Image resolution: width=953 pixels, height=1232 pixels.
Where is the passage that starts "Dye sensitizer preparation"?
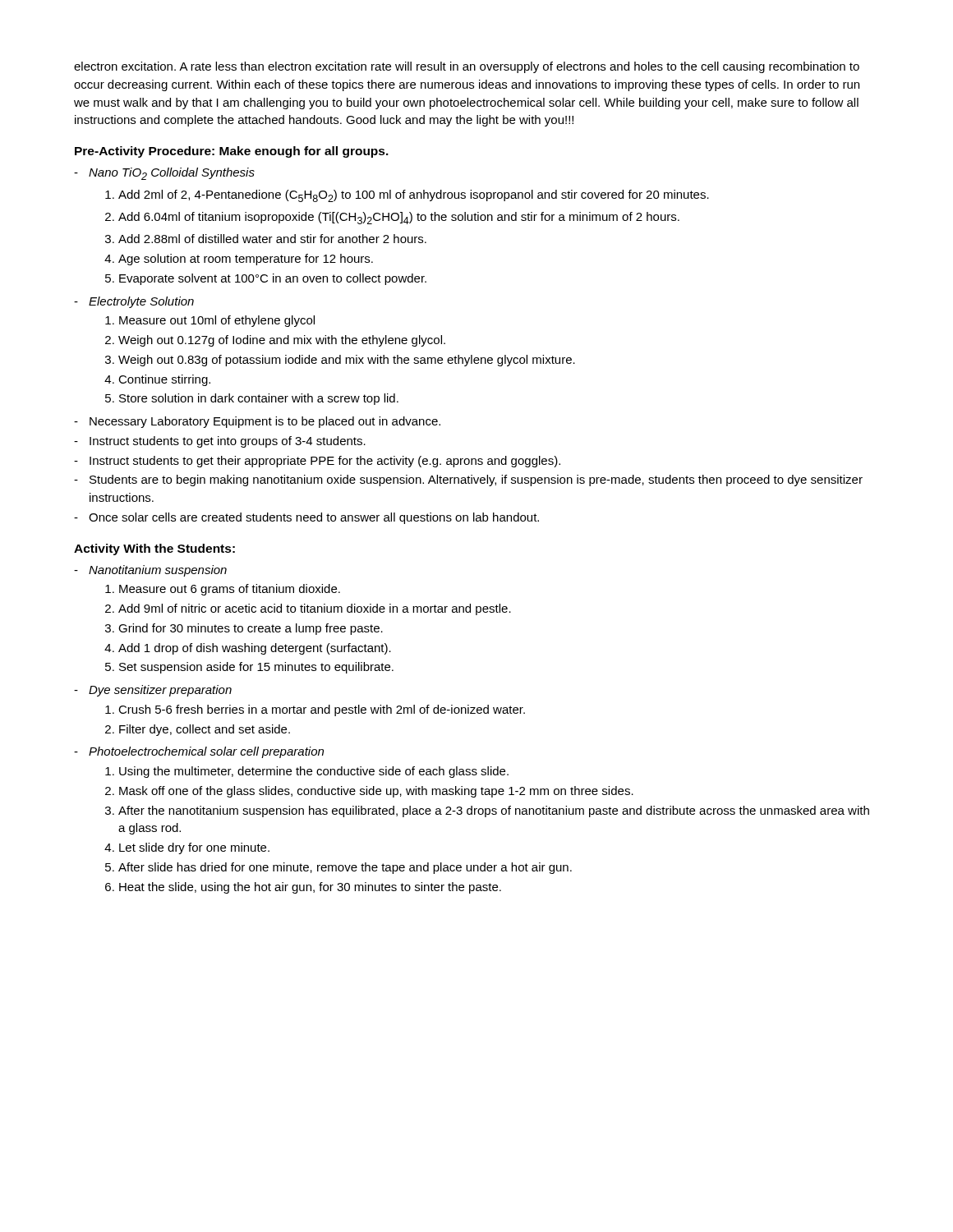point(484,710)
